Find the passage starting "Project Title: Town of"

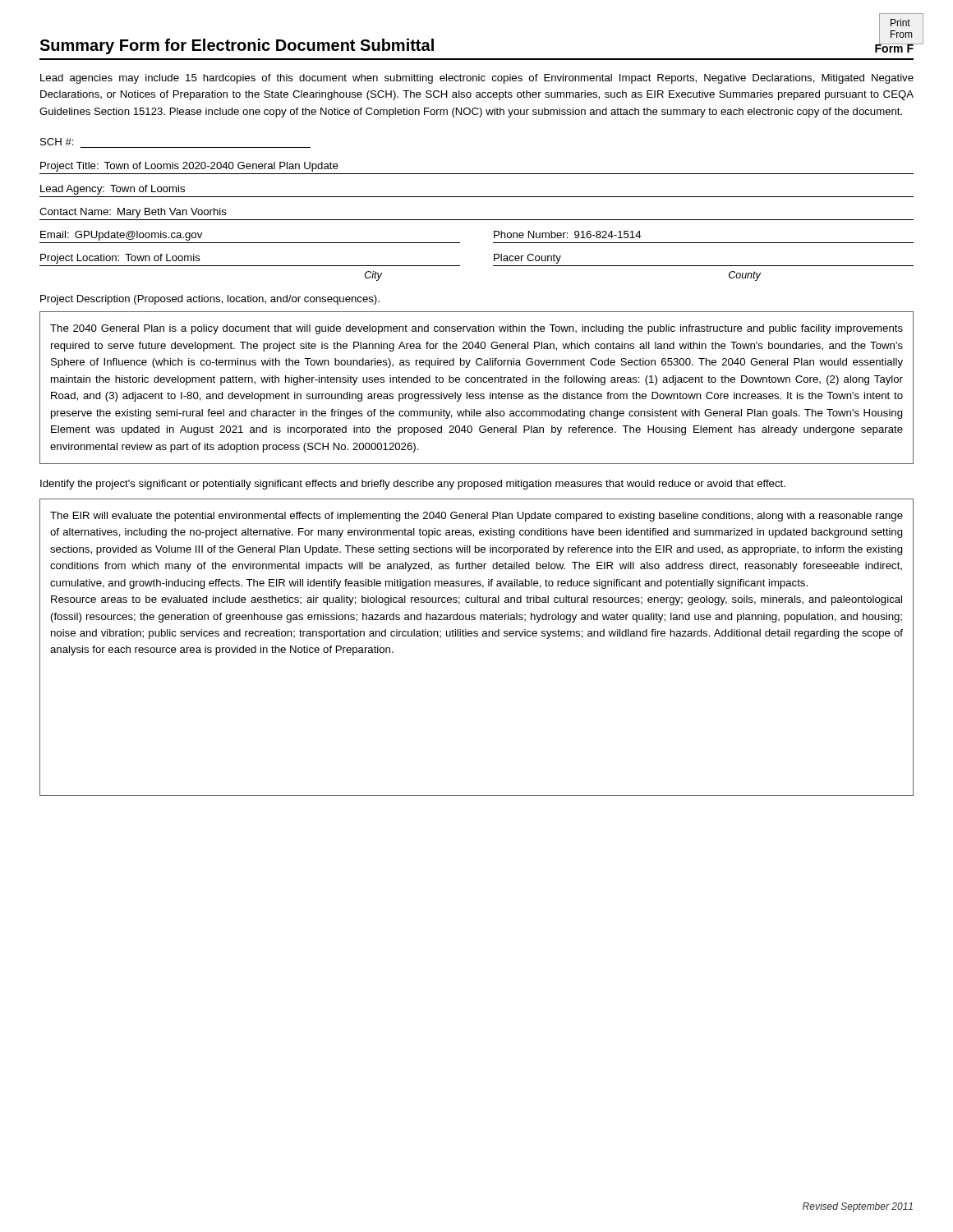pyautogui.click(x=476, y=166)
